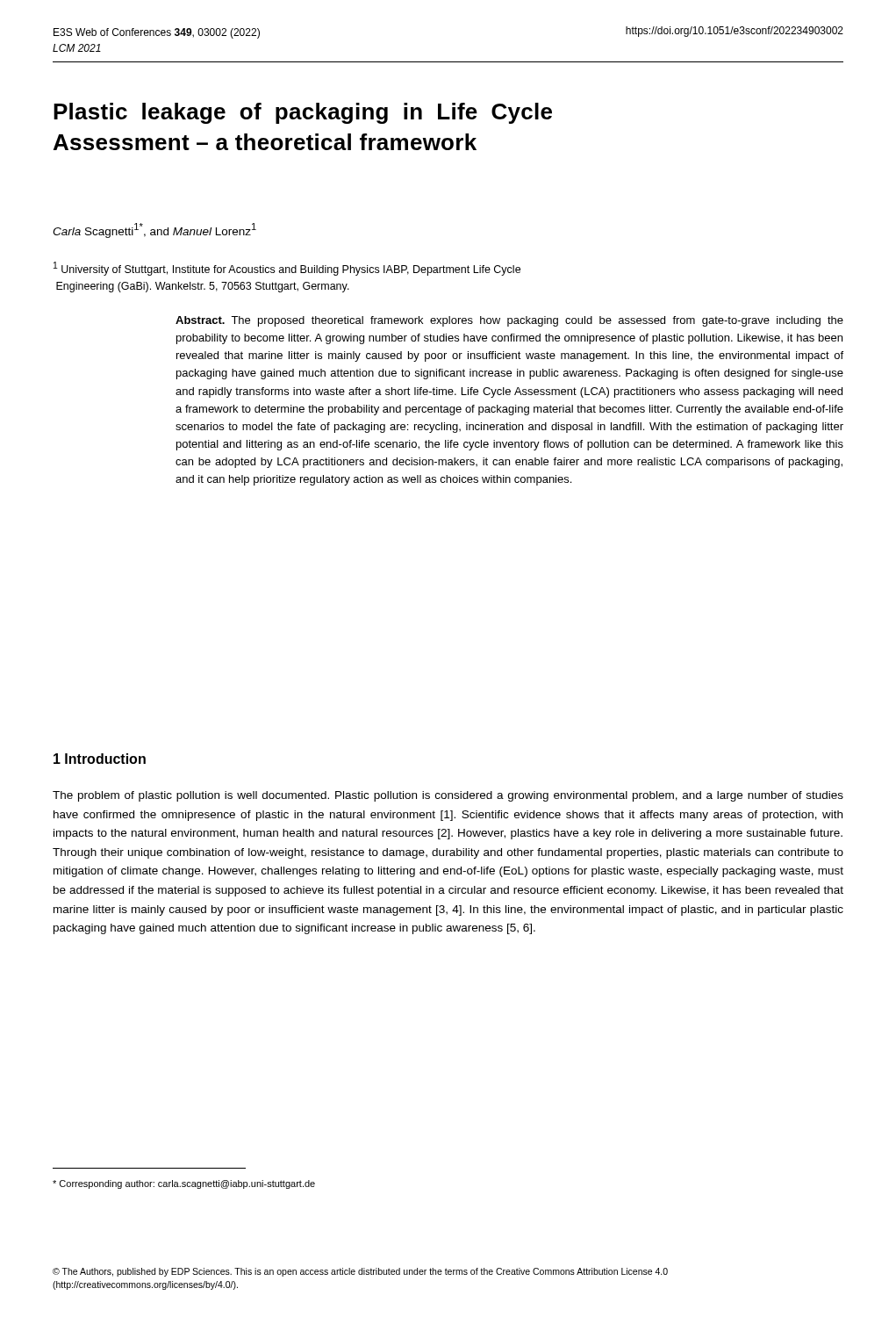
Task: Locate the text starting "Plastic leakage of packaging in"
Action: [448, 127]
